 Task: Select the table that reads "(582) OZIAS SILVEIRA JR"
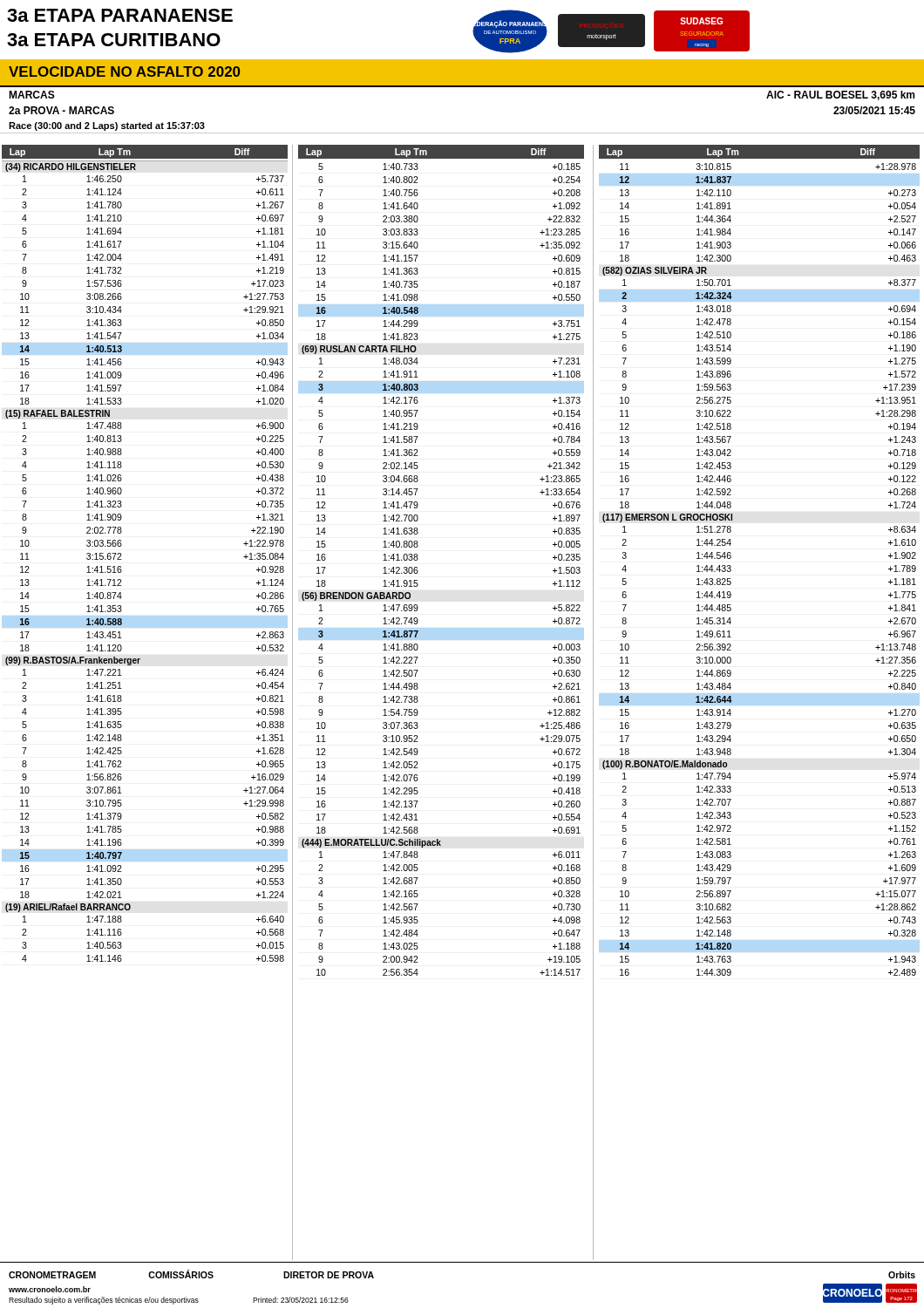(759, 570)
